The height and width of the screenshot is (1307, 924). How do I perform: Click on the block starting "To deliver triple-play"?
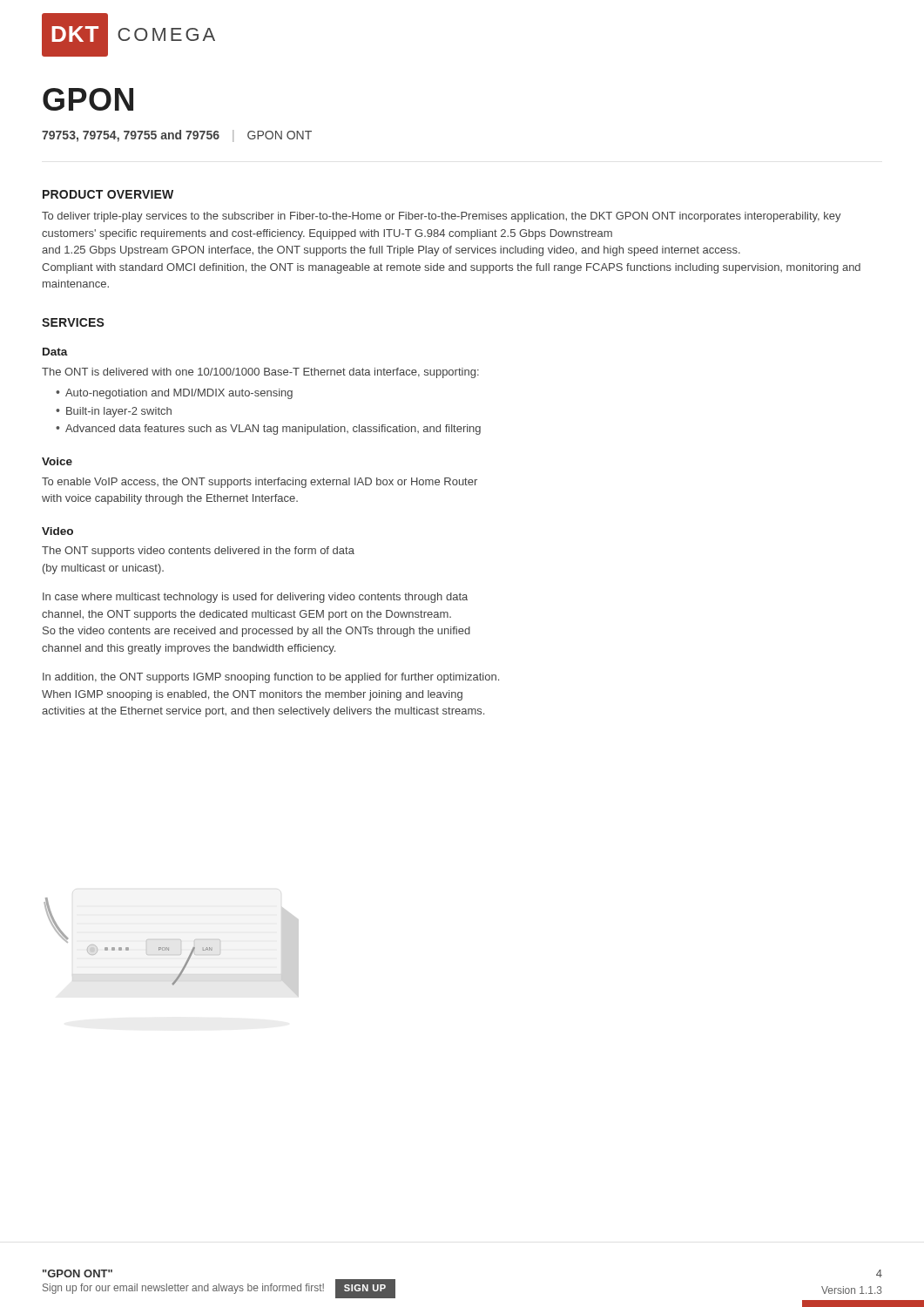click(x=451, y=250)
